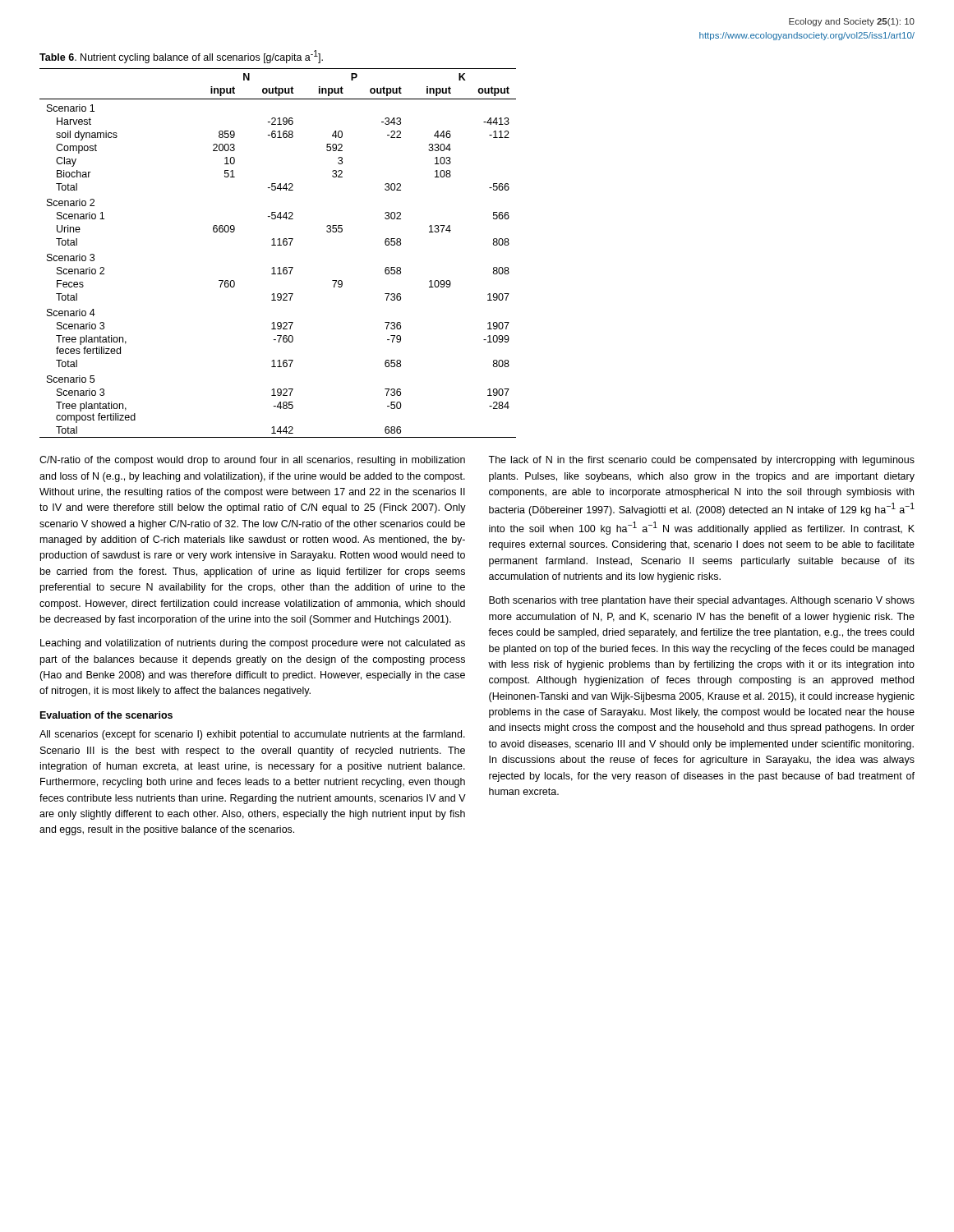Screen dimensions: 1232x954
Task: Where is the passage that starts "Both scenarios with tree plantation have"?
Action: pyautogui.click(x=702, y=696)
